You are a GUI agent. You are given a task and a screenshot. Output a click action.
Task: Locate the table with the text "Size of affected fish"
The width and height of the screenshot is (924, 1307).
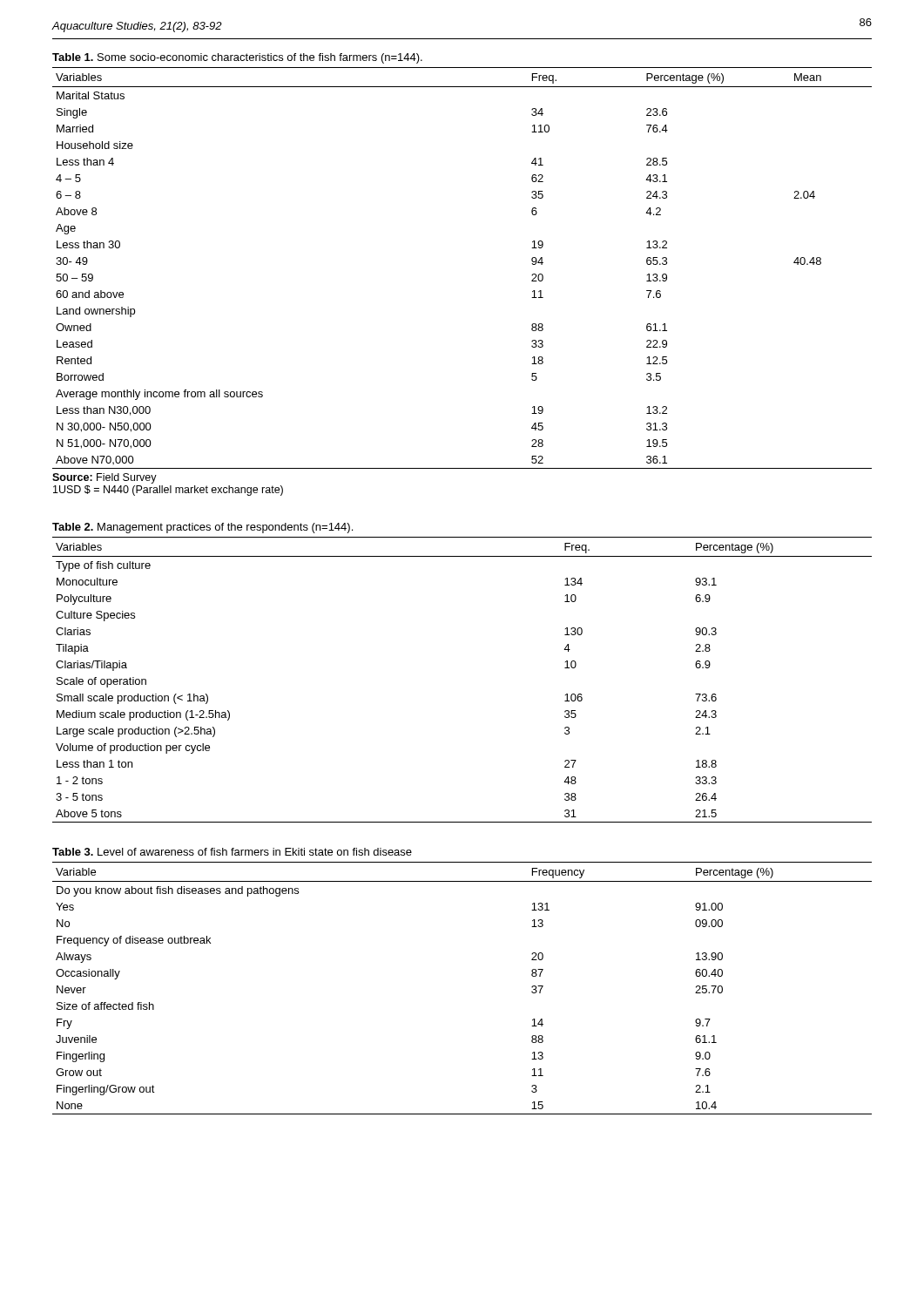462,988
